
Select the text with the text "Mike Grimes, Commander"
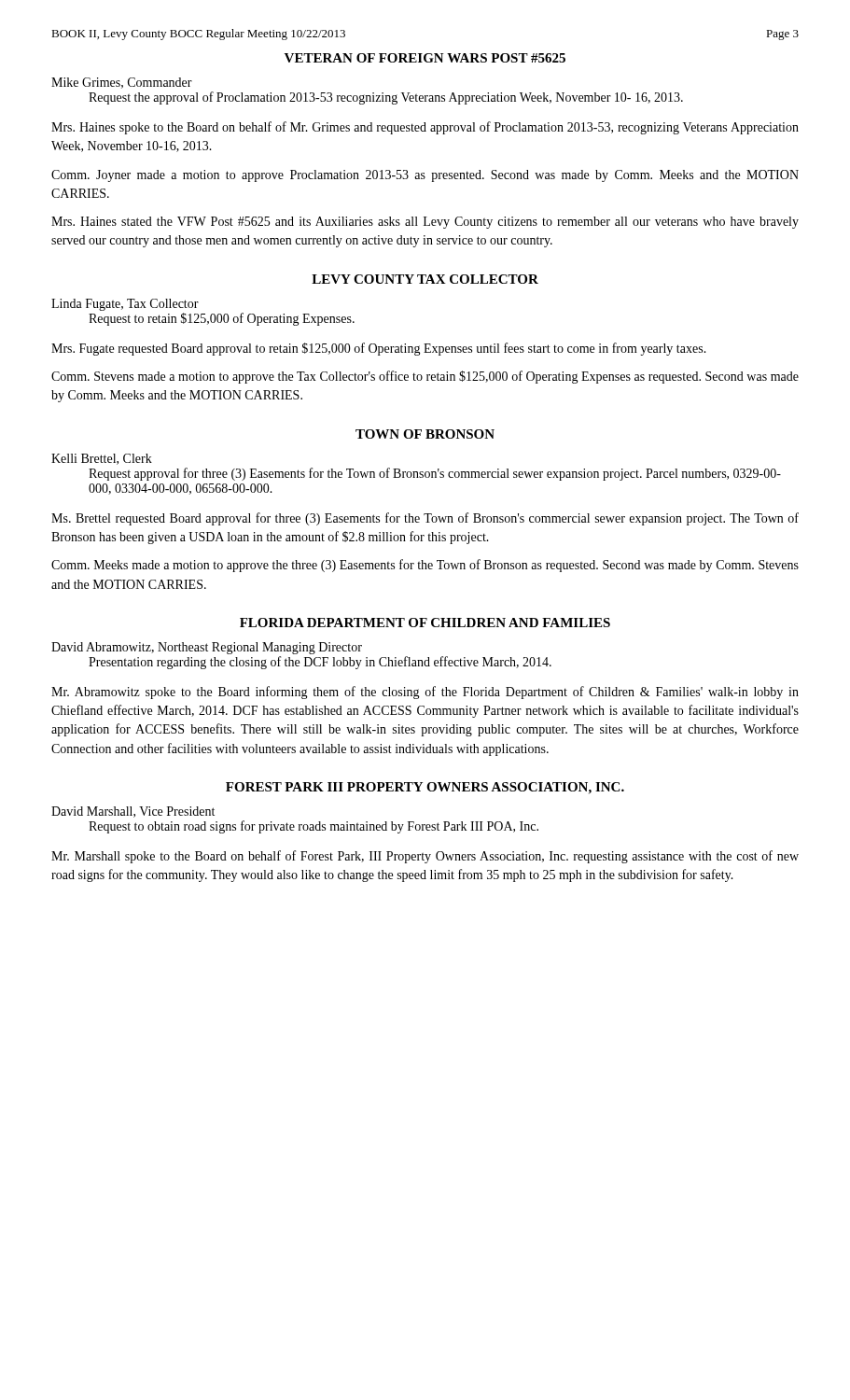point(122,83)
